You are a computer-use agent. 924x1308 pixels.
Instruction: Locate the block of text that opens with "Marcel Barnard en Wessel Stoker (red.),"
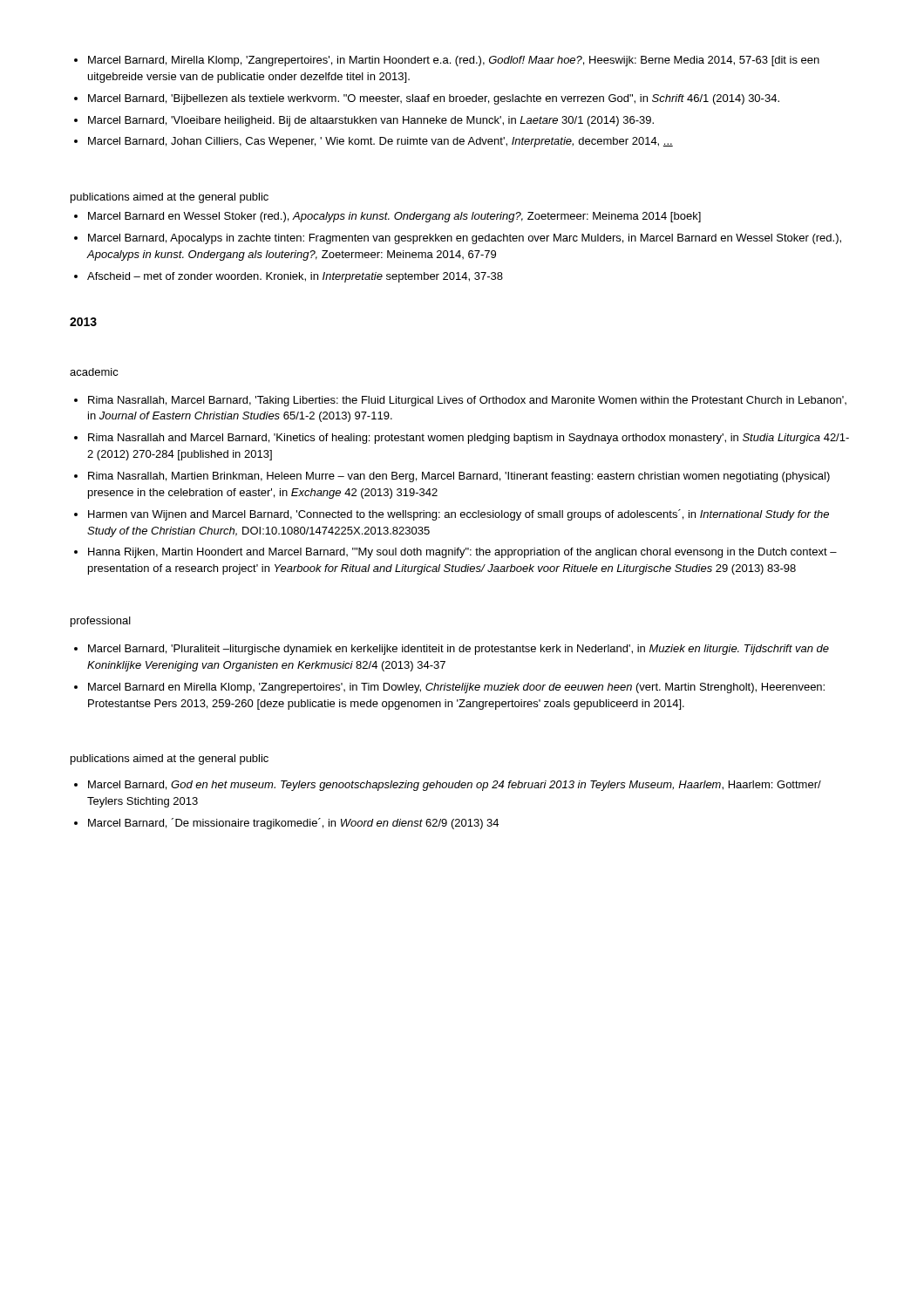[462, 217]
